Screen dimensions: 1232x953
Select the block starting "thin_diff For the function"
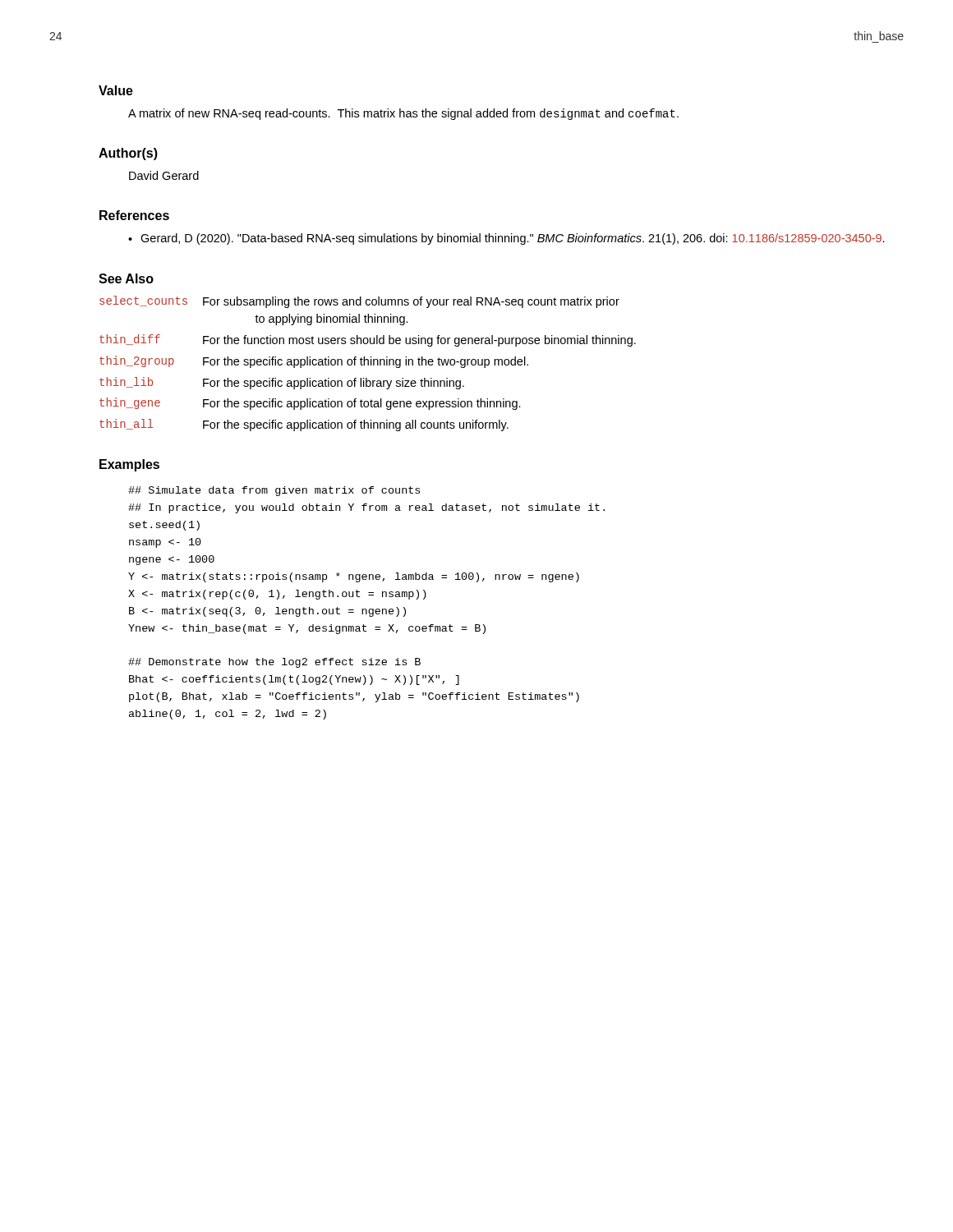point(493,341)
